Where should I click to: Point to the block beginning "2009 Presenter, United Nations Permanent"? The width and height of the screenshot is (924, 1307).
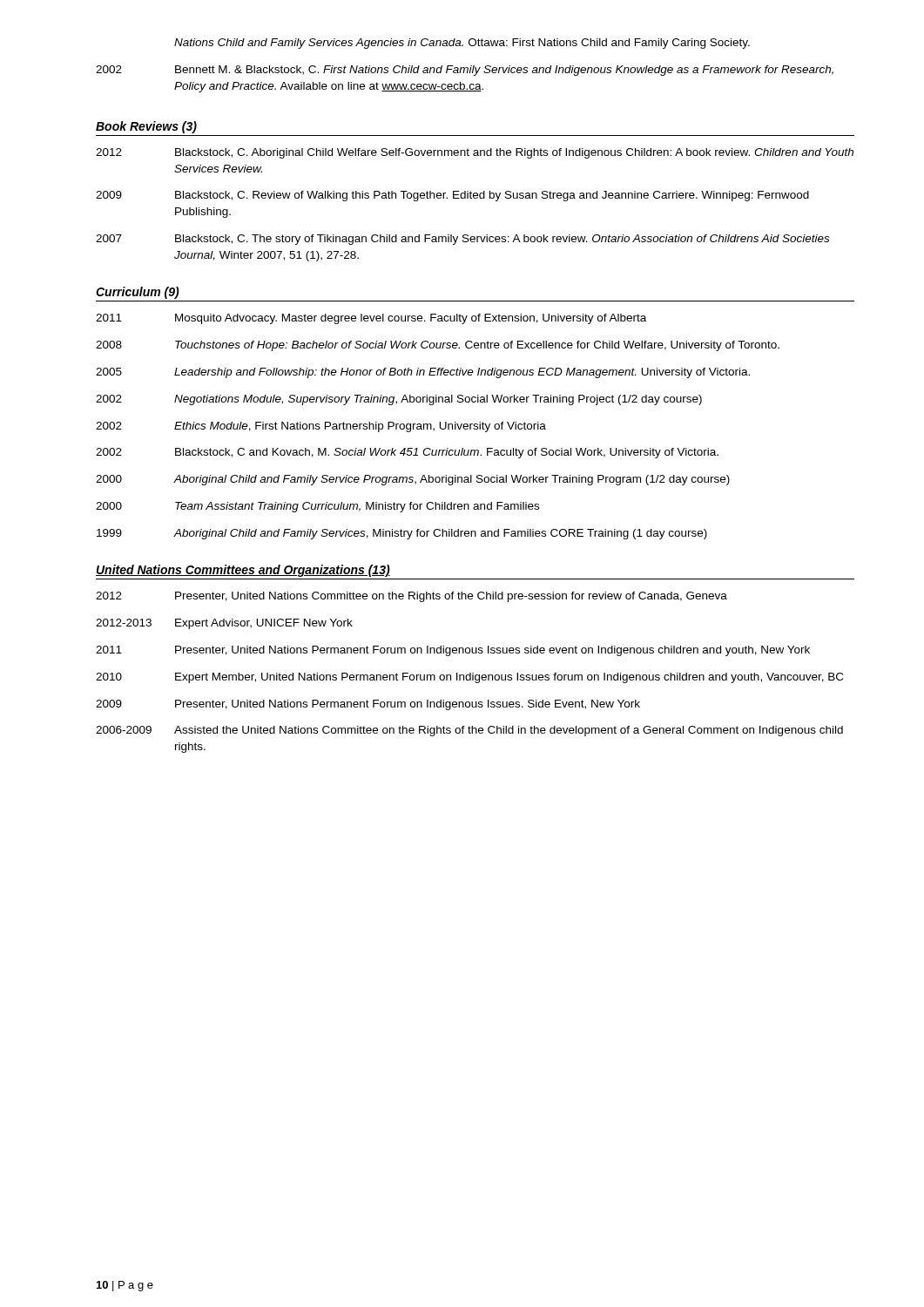(475, 704)
